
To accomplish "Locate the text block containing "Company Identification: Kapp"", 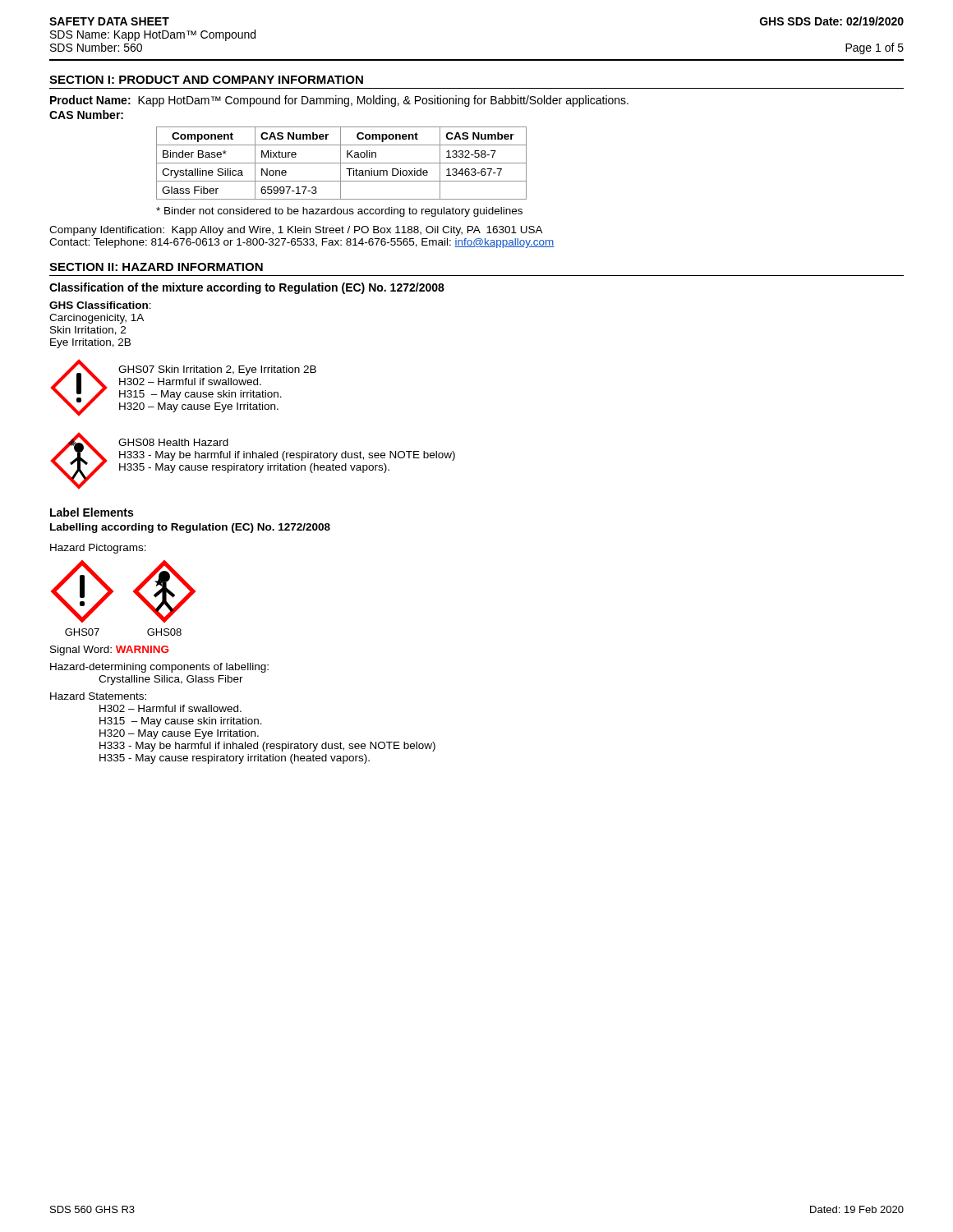I will (302, 236).
